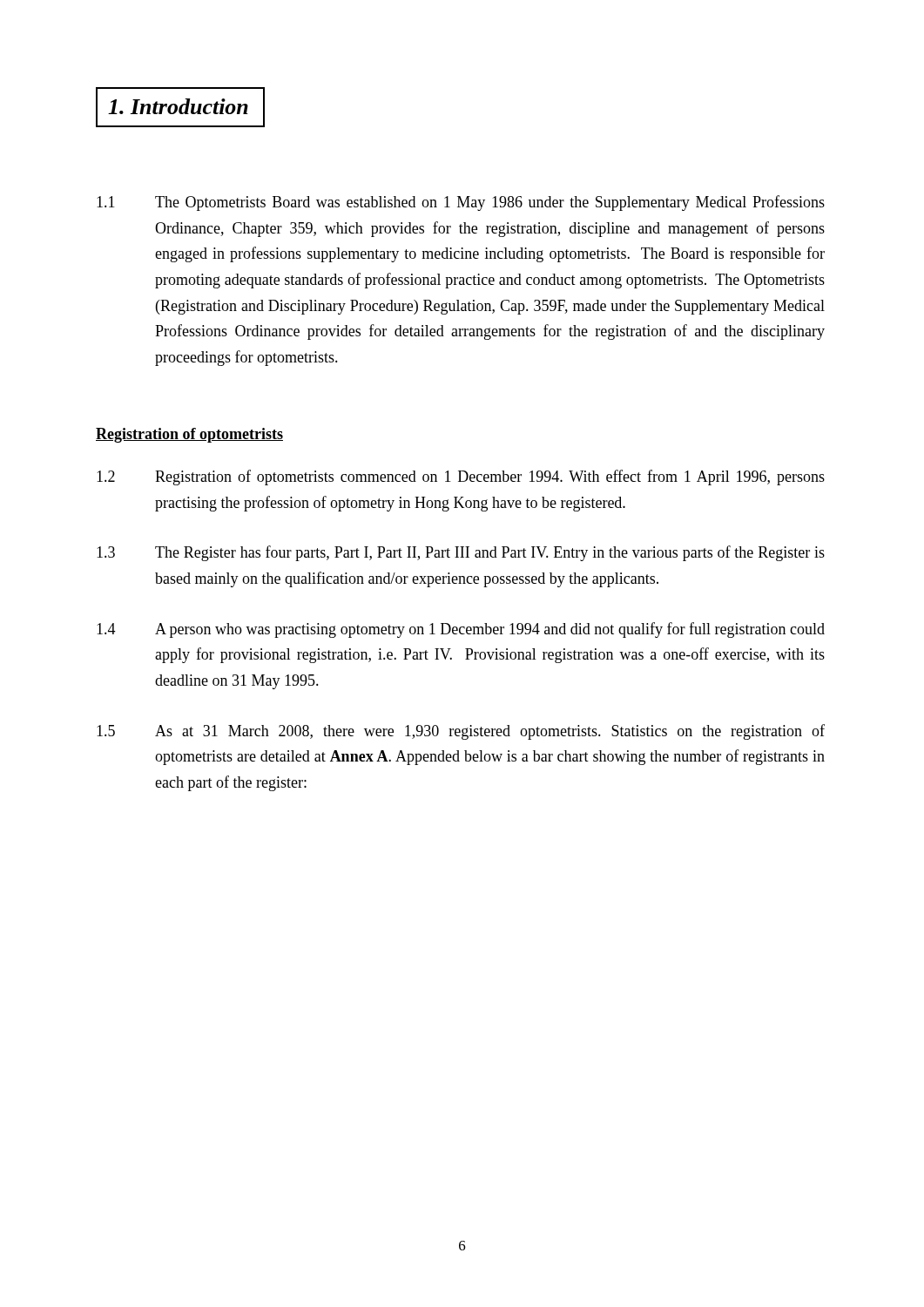
Task: Click on the text block with the text "2Registration of optometrists commenced on 1 December"
Action: 460,490
